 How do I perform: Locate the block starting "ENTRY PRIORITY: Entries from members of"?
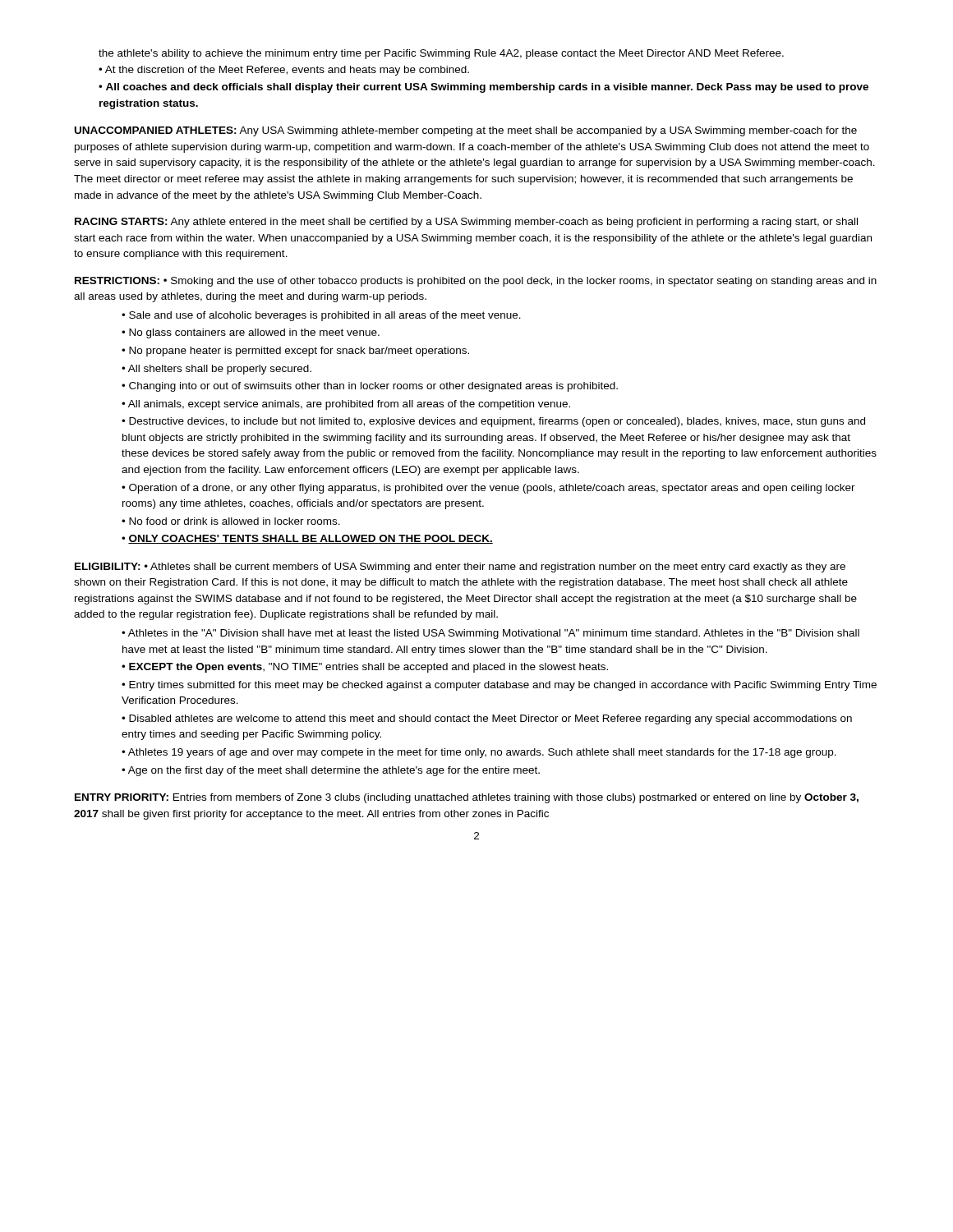click(x=467, y=805)
